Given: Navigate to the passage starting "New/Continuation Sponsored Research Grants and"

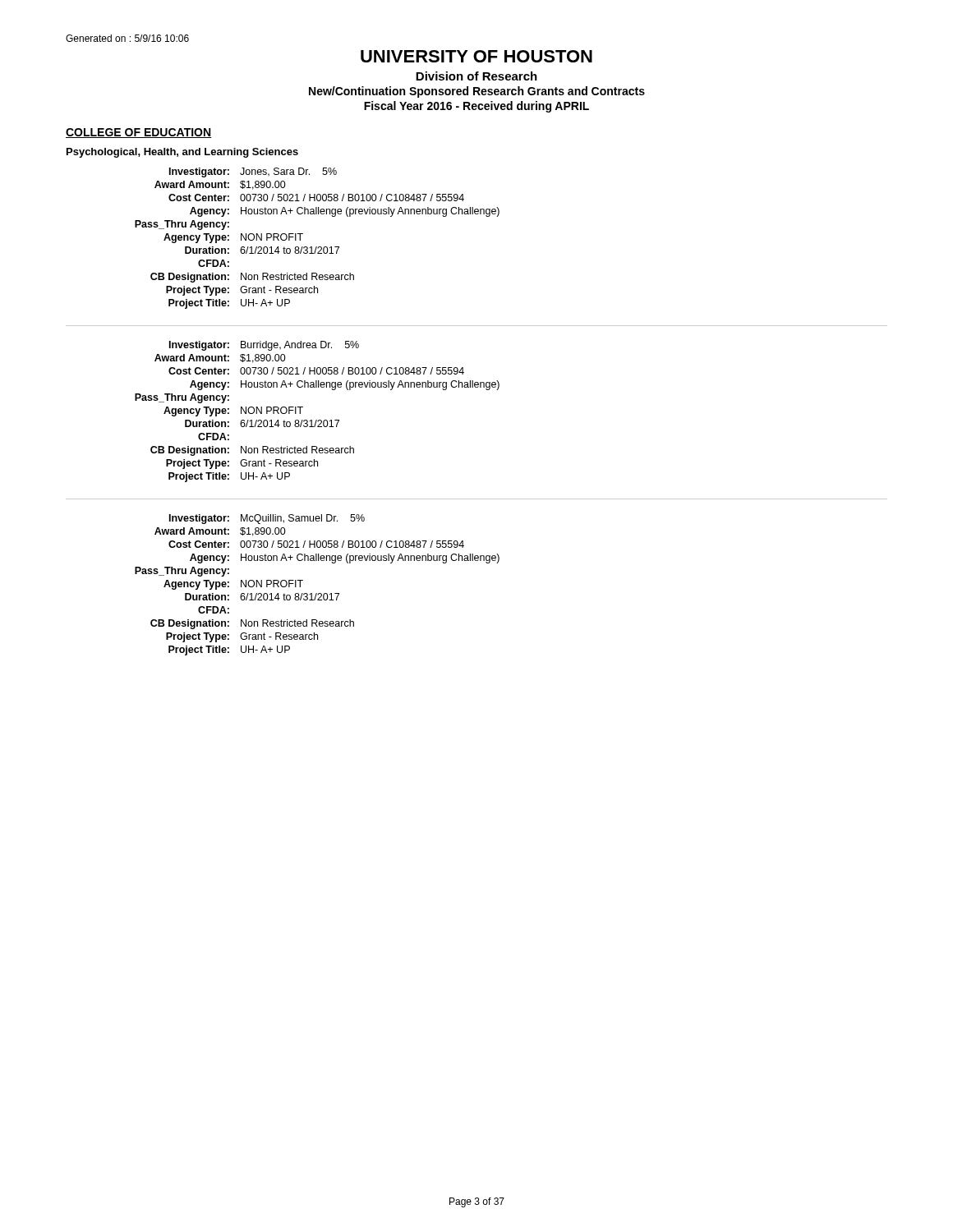Looking at the screenshot, I should (476, 91).
